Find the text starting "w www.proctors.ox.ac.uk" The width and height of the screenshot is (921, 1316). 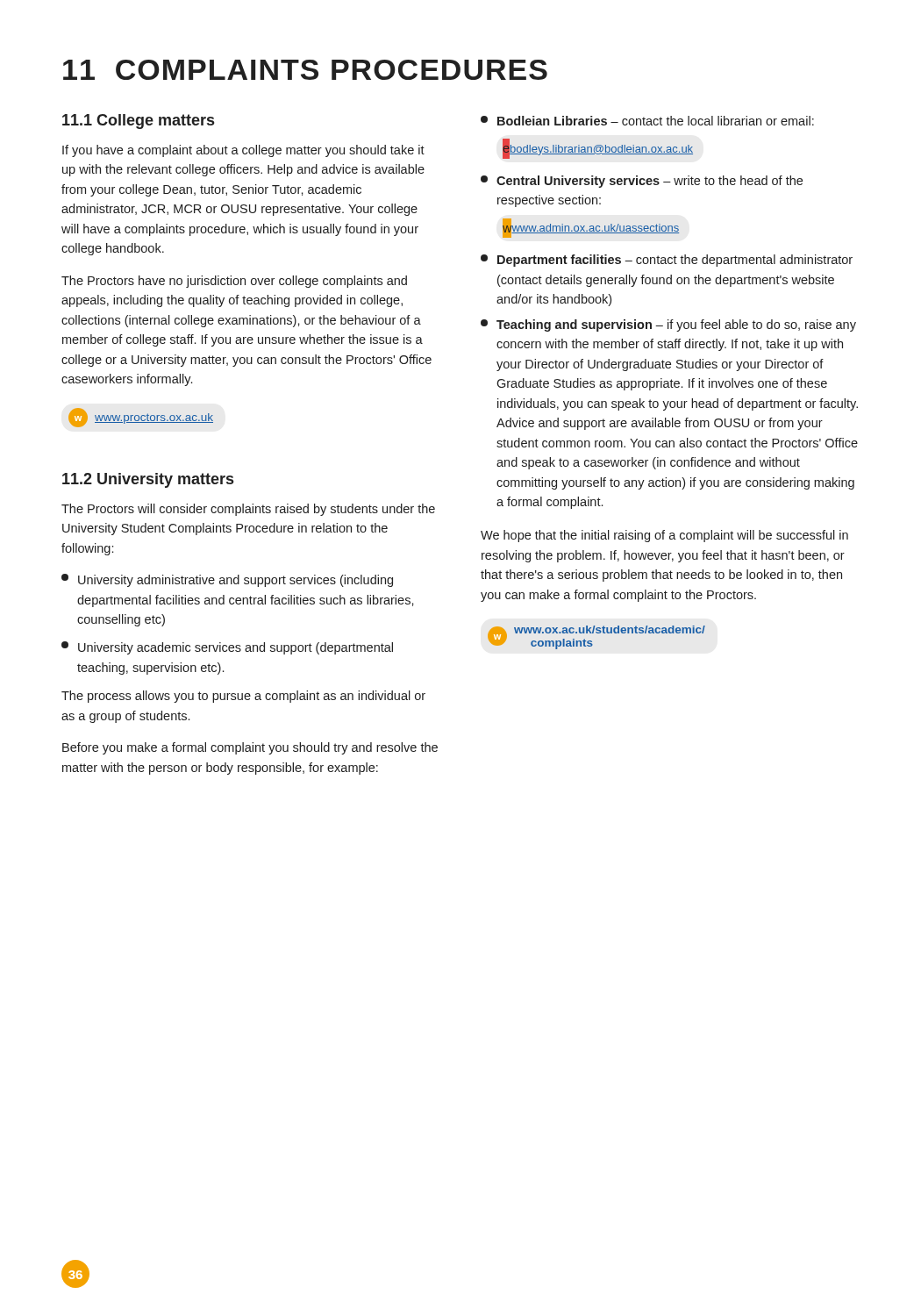(x=143, y=417)
